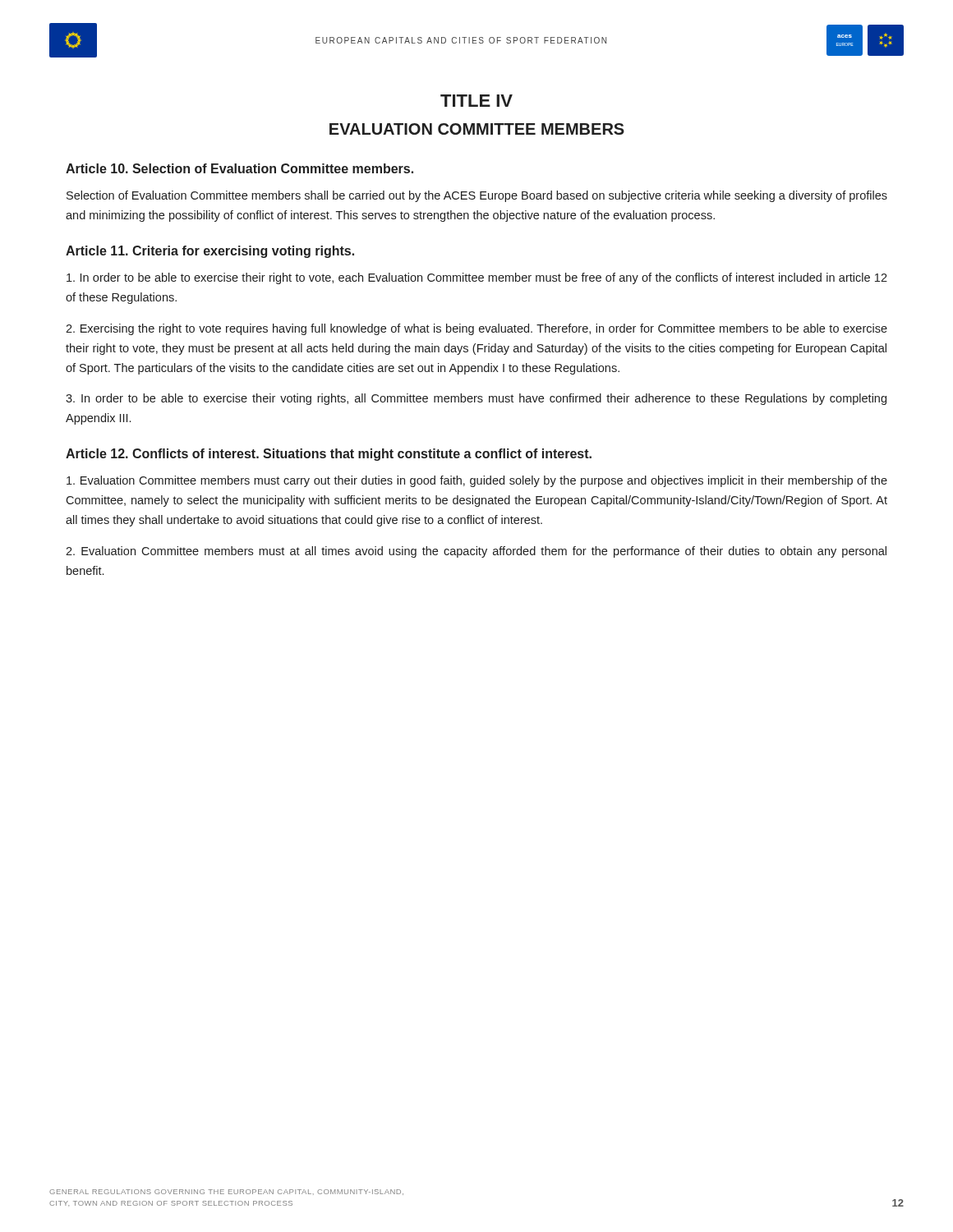Image resolution: width=953 pixels, height=1232 pixels.
Task: Click on the region starting "Selection of Evaluation Committee members"
Action: click(476, 205)
